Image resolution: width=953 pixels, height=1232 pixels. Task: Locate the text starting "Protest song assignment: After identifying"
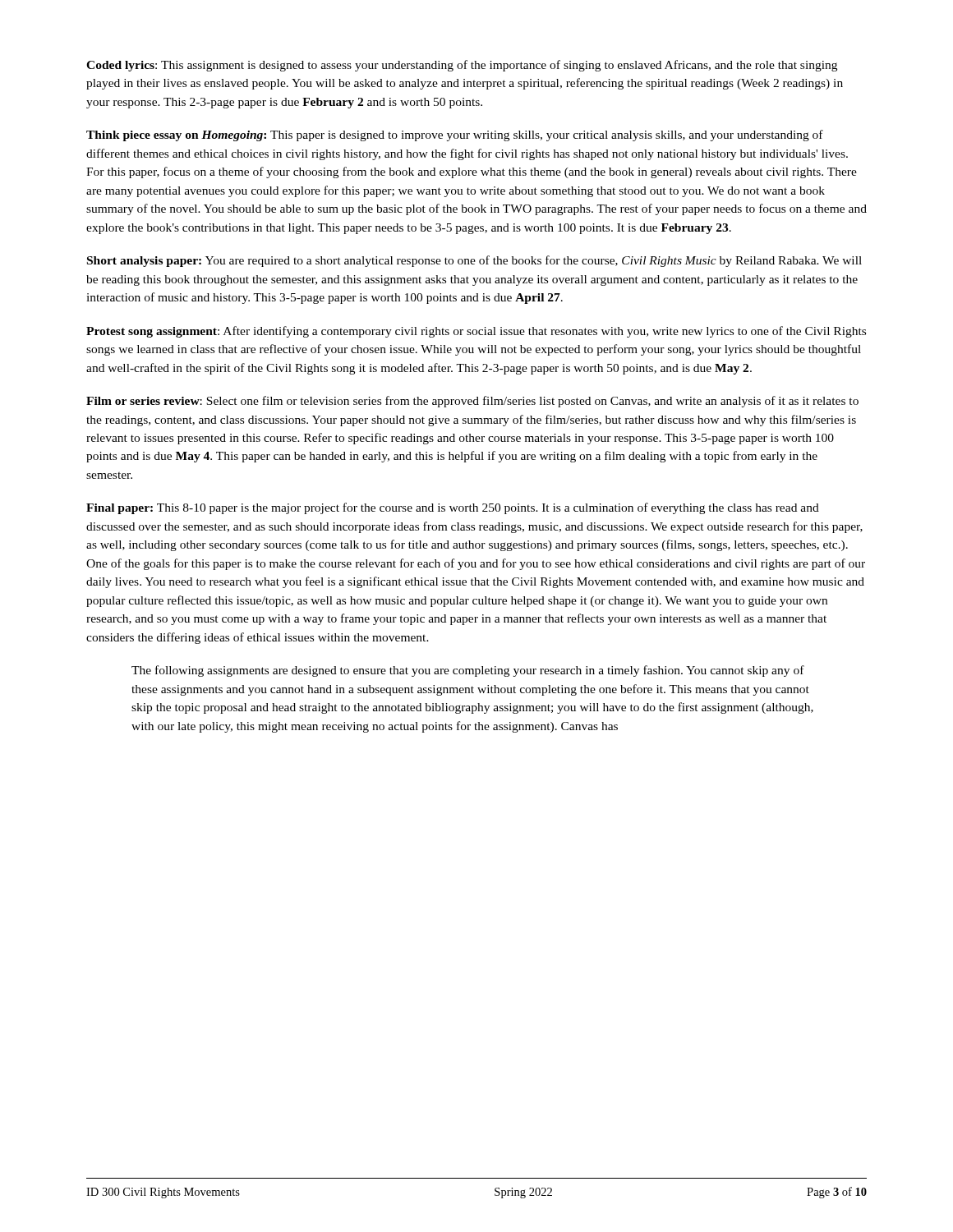[476, 349]
